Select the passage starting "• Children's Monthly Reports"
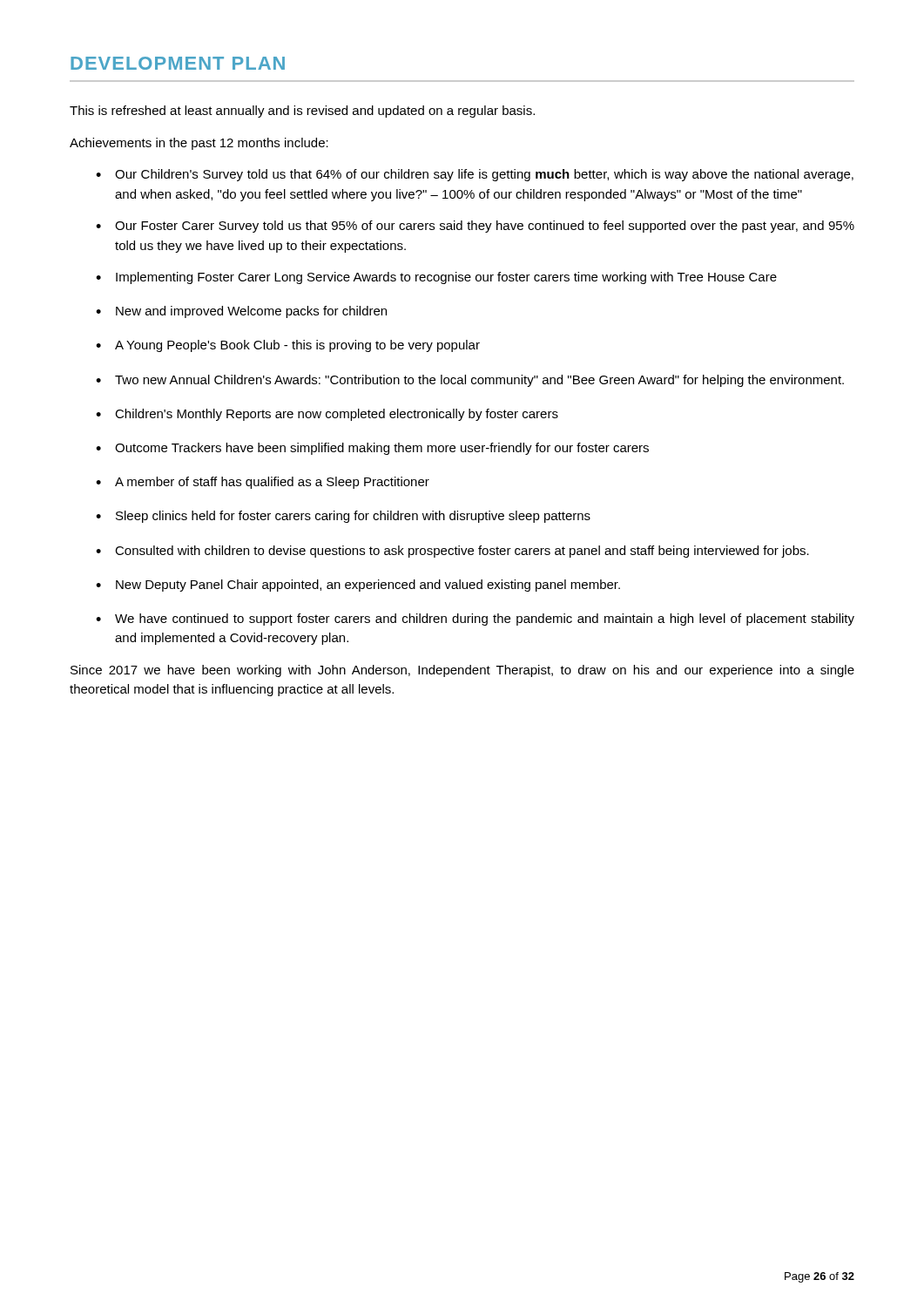 click(475, 415)
